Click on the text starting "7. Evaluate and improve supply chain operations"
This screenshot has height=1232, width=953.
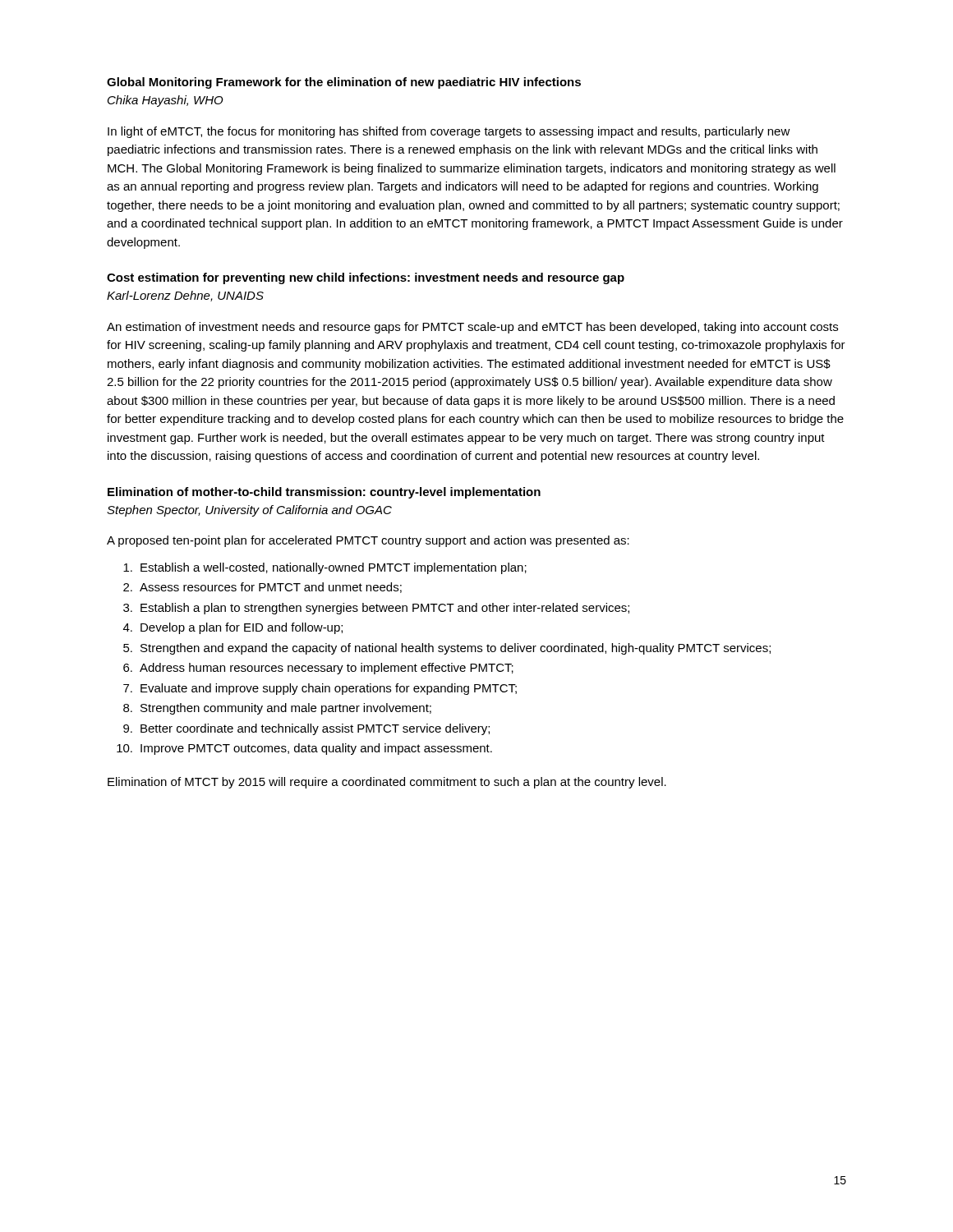click(x=476, y=688)
